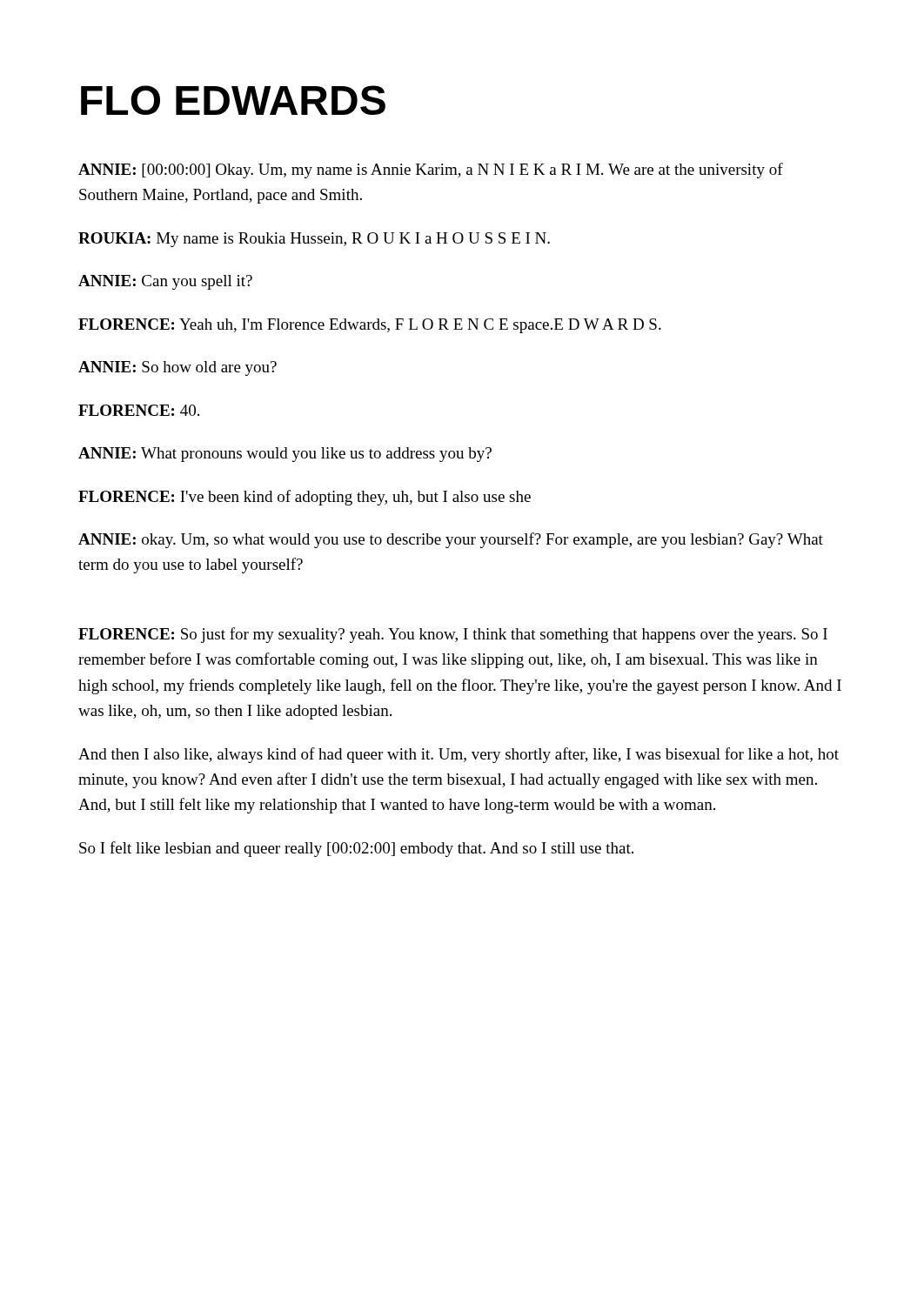Navigate to the text block starting "FLORENCE: 40."

(x=139, y=410)
